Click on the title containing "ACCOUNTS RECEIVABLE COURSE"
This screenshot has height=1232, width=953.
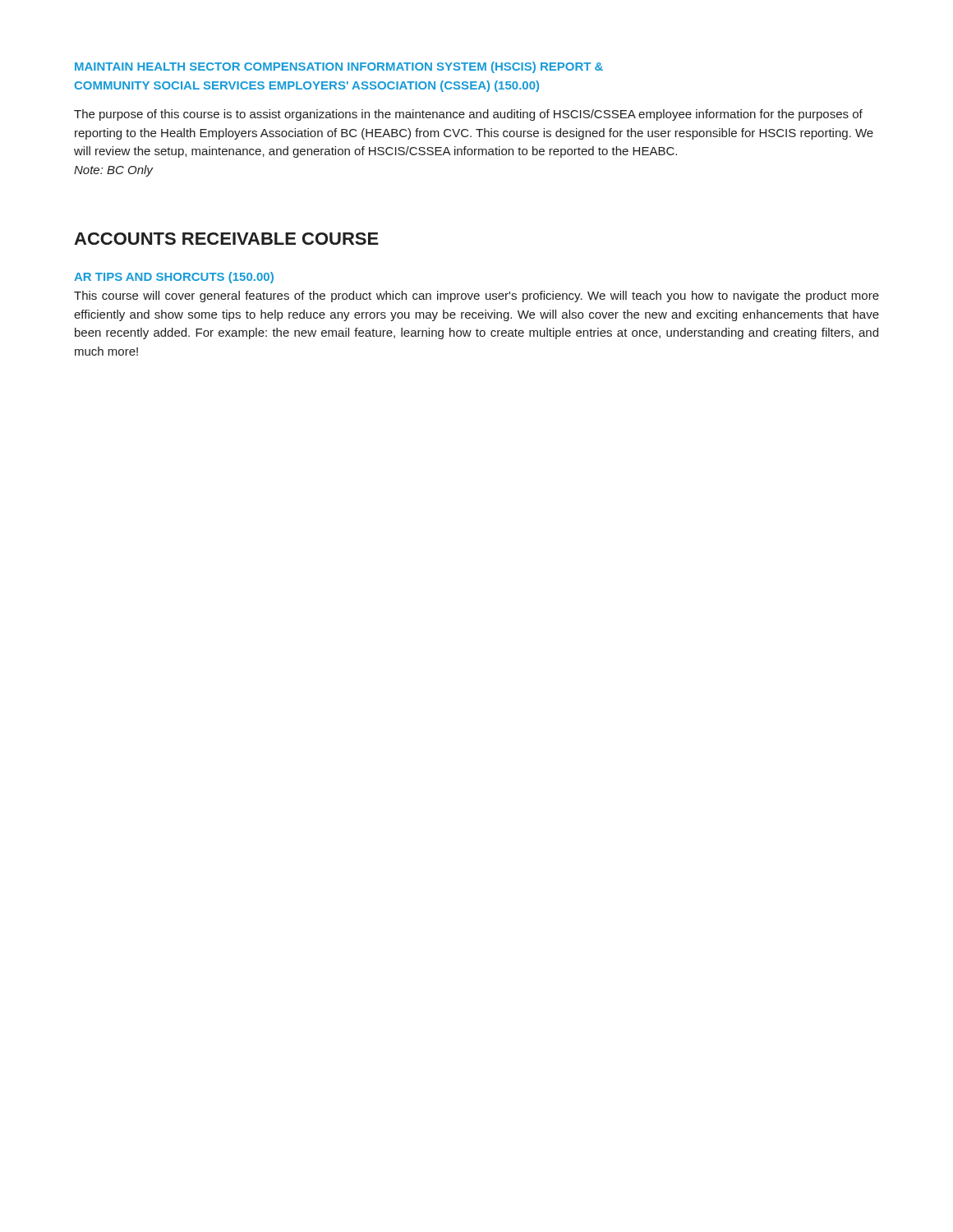click(x=226, y=239)
